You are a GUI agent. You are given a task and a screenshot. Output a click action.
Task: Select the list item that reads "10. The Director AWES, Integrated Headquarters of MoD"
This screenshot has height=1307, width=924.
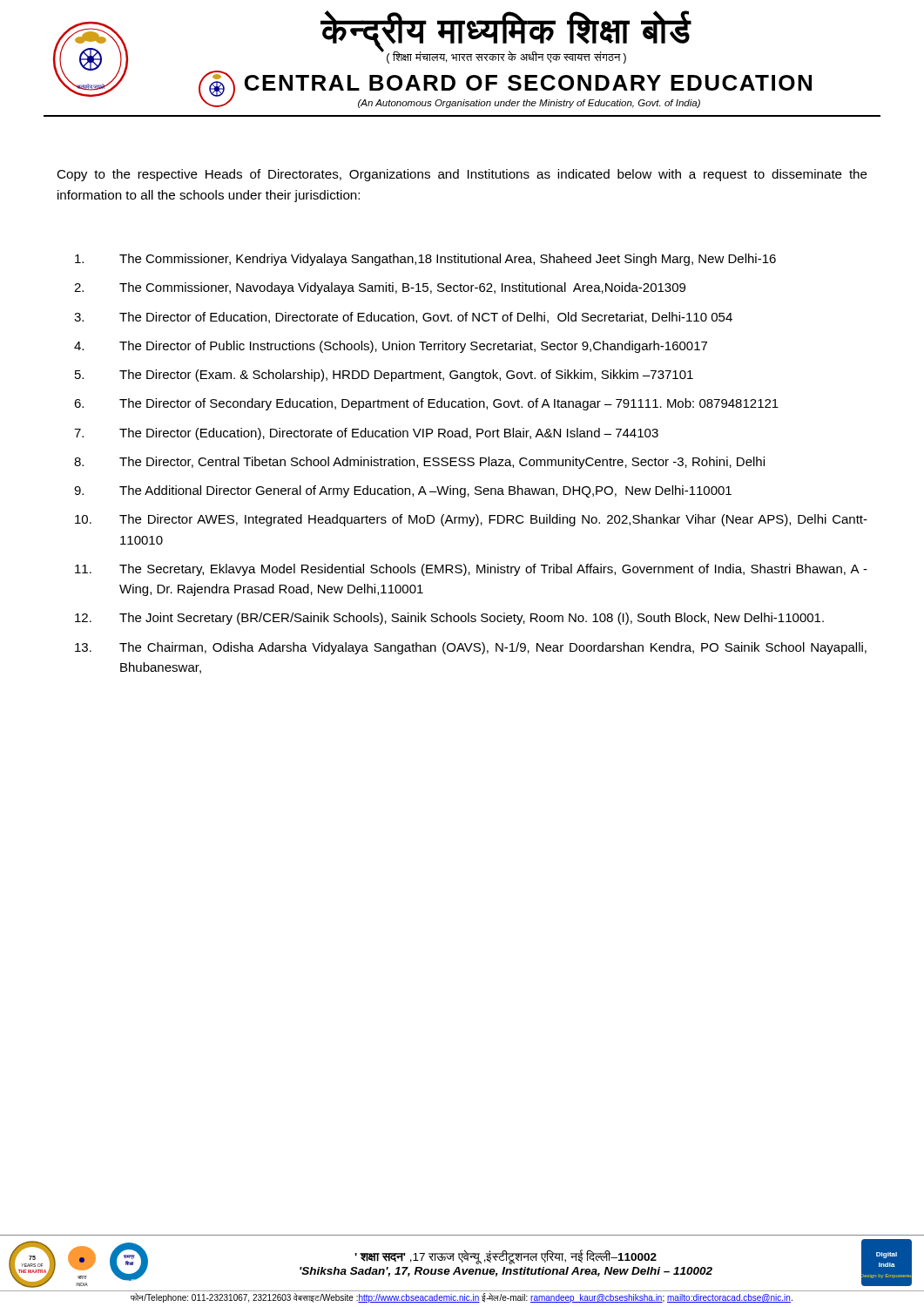(x=462, y=529)
